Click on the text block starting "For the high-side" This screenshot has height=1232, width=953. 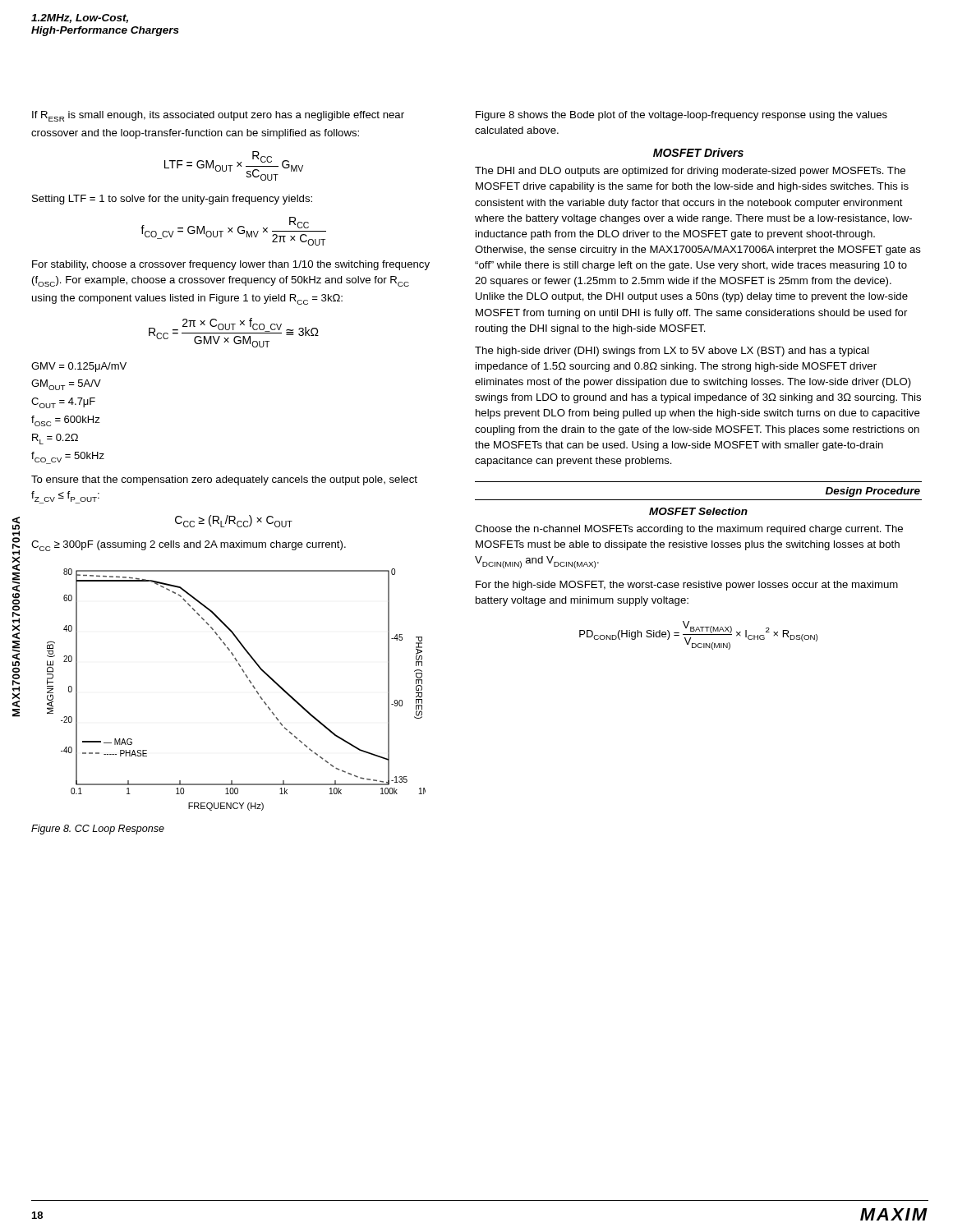click(x=686, y=592)
